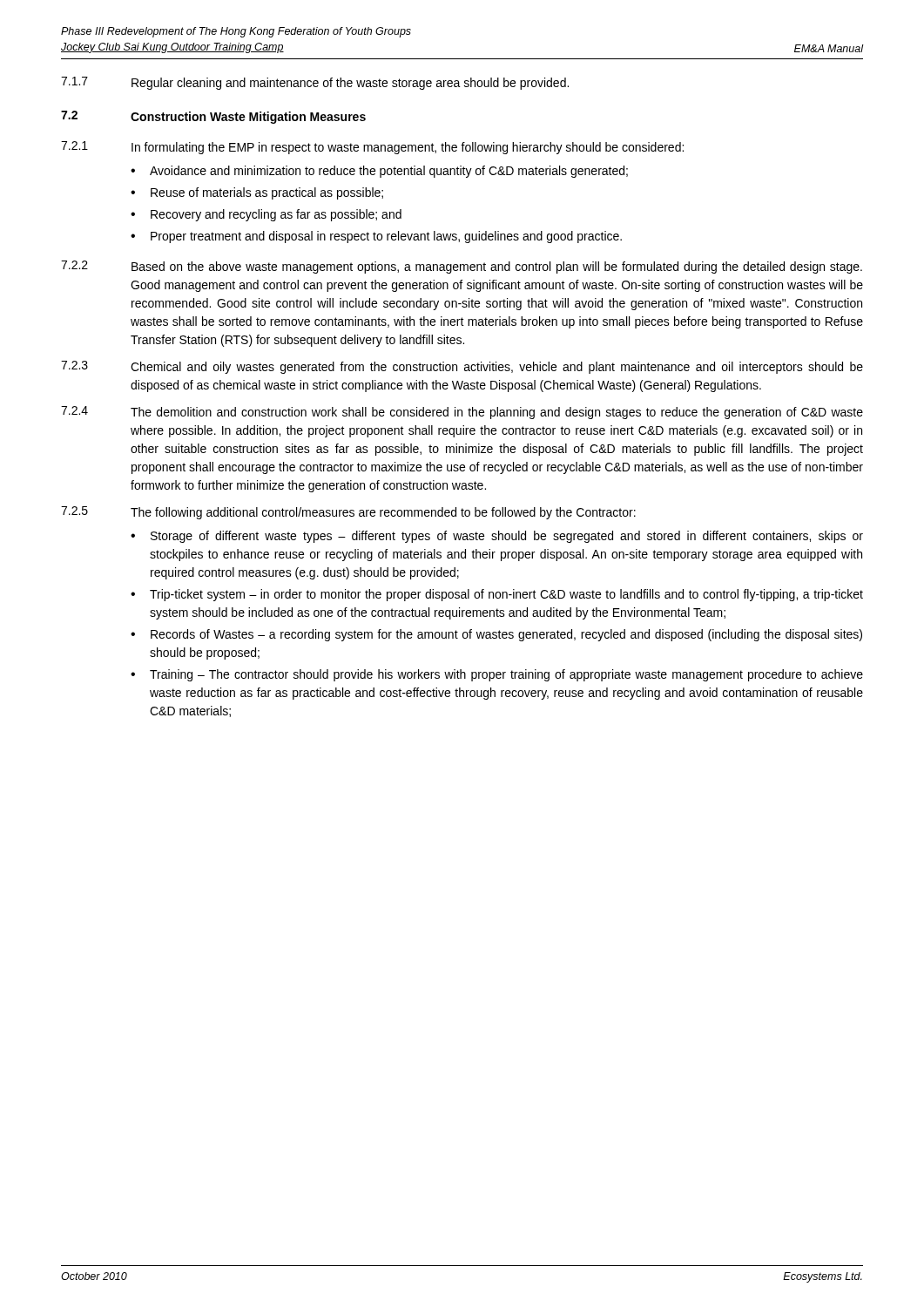Locate the passage starting "Trip-ticket system – in order"
Image resolution: width=924 pixels, height=1307 pixels.
click(x=506, y=604)
